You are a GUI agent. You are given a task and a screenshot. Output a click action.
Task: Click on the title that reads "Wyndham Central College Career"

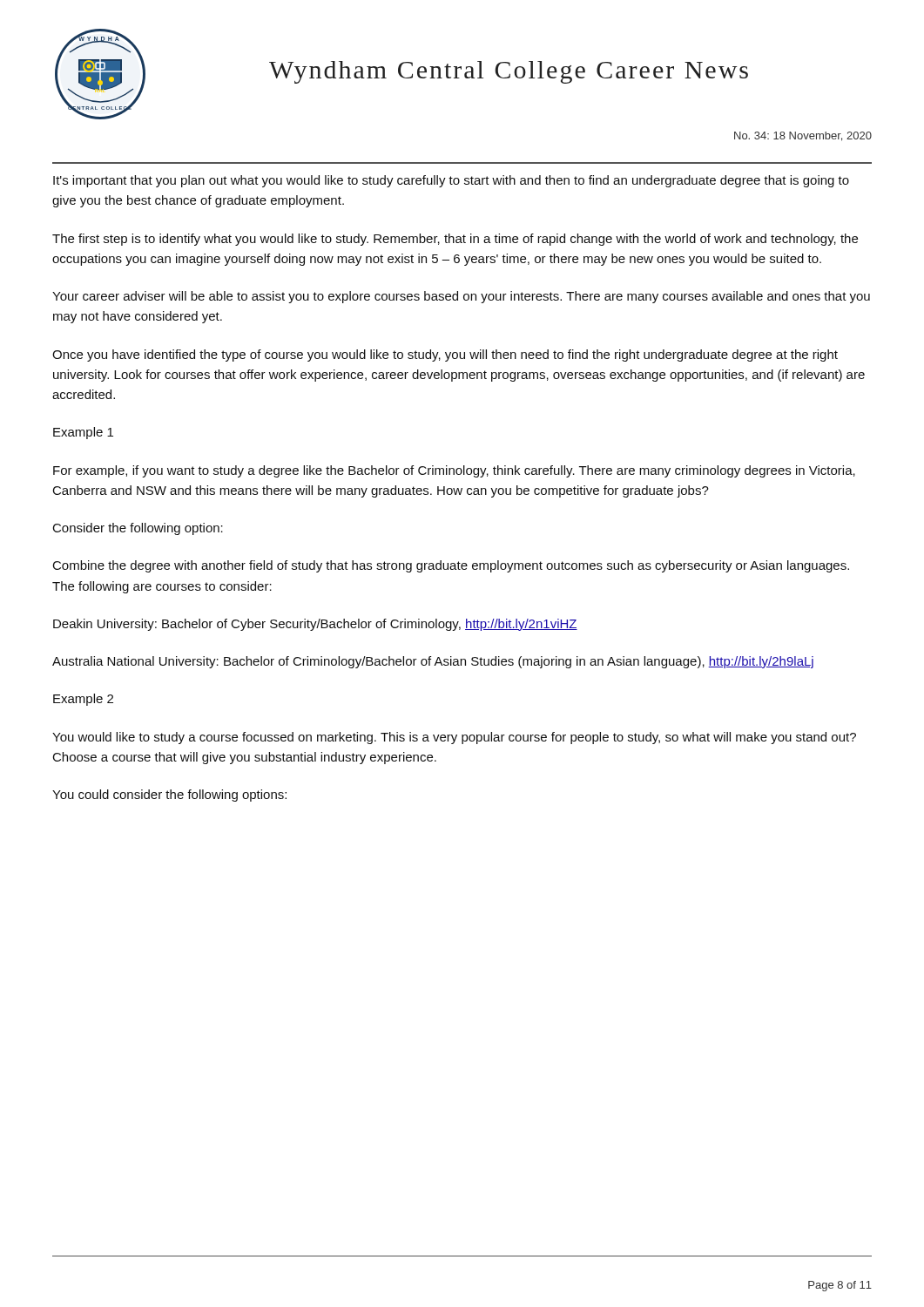510,69
